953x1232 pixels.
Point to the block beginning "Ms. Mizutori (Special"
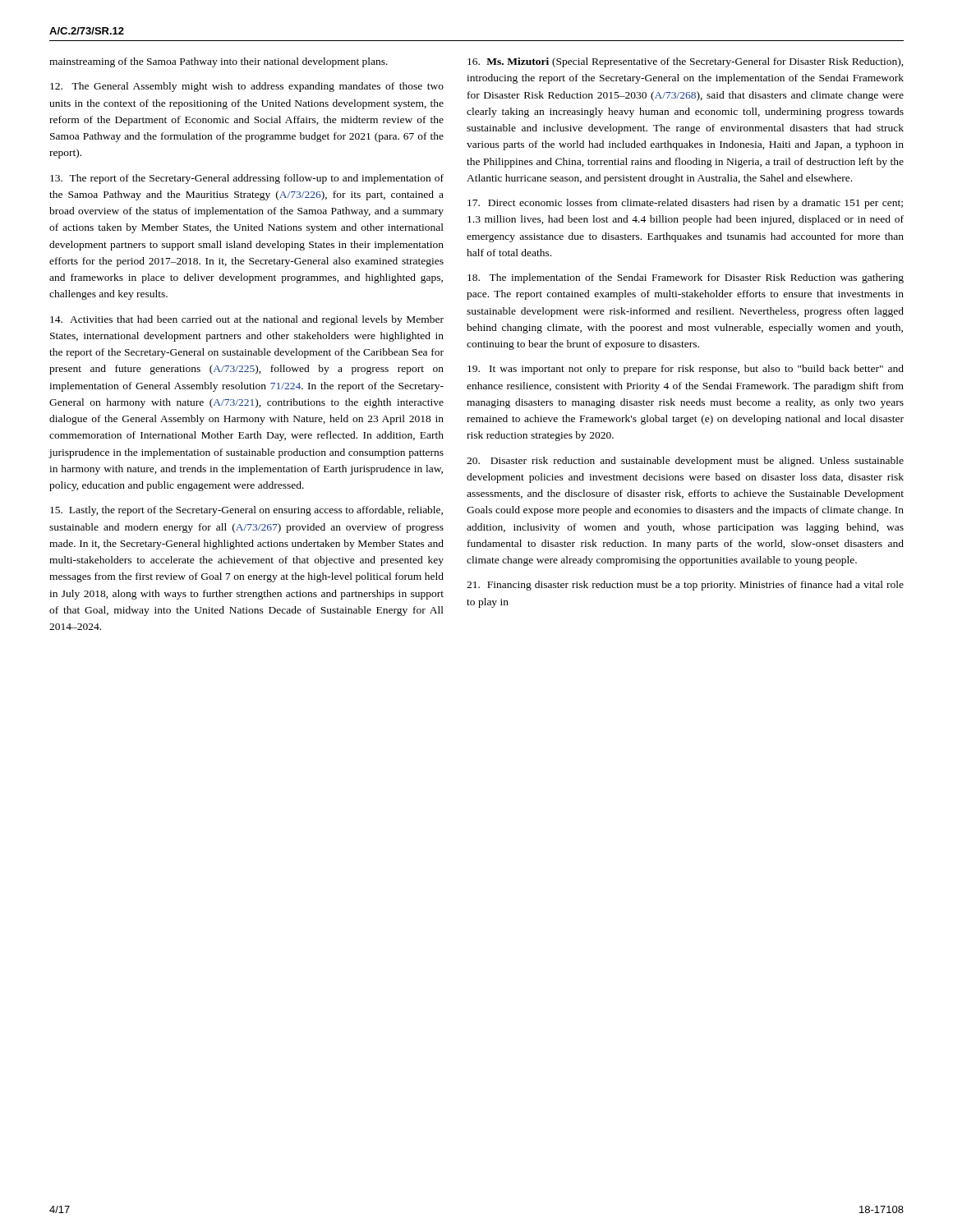(685, 119)
